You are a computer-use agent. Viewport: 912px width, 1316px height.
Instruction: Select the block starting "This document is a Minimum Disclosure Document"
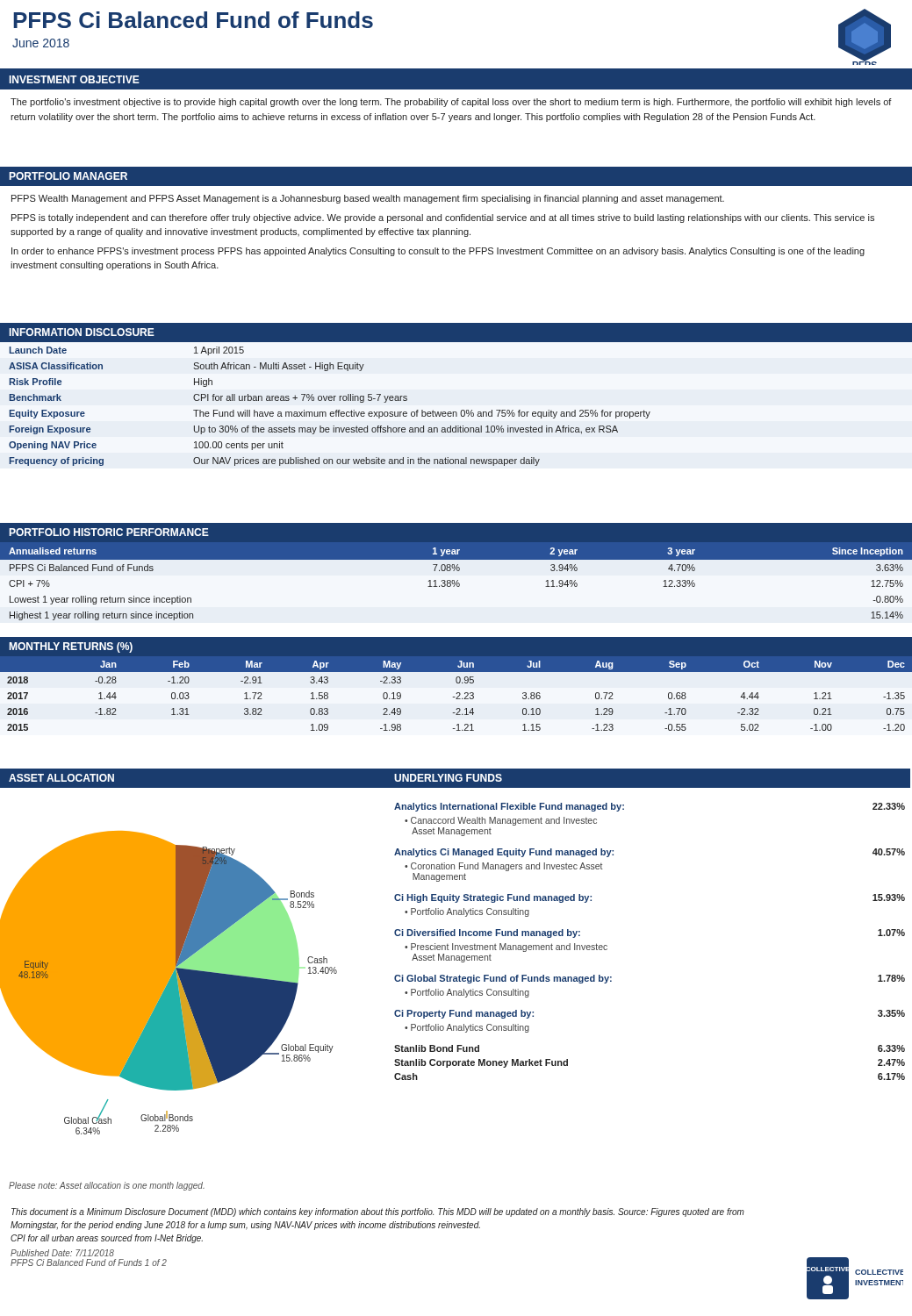point(377,1225)
